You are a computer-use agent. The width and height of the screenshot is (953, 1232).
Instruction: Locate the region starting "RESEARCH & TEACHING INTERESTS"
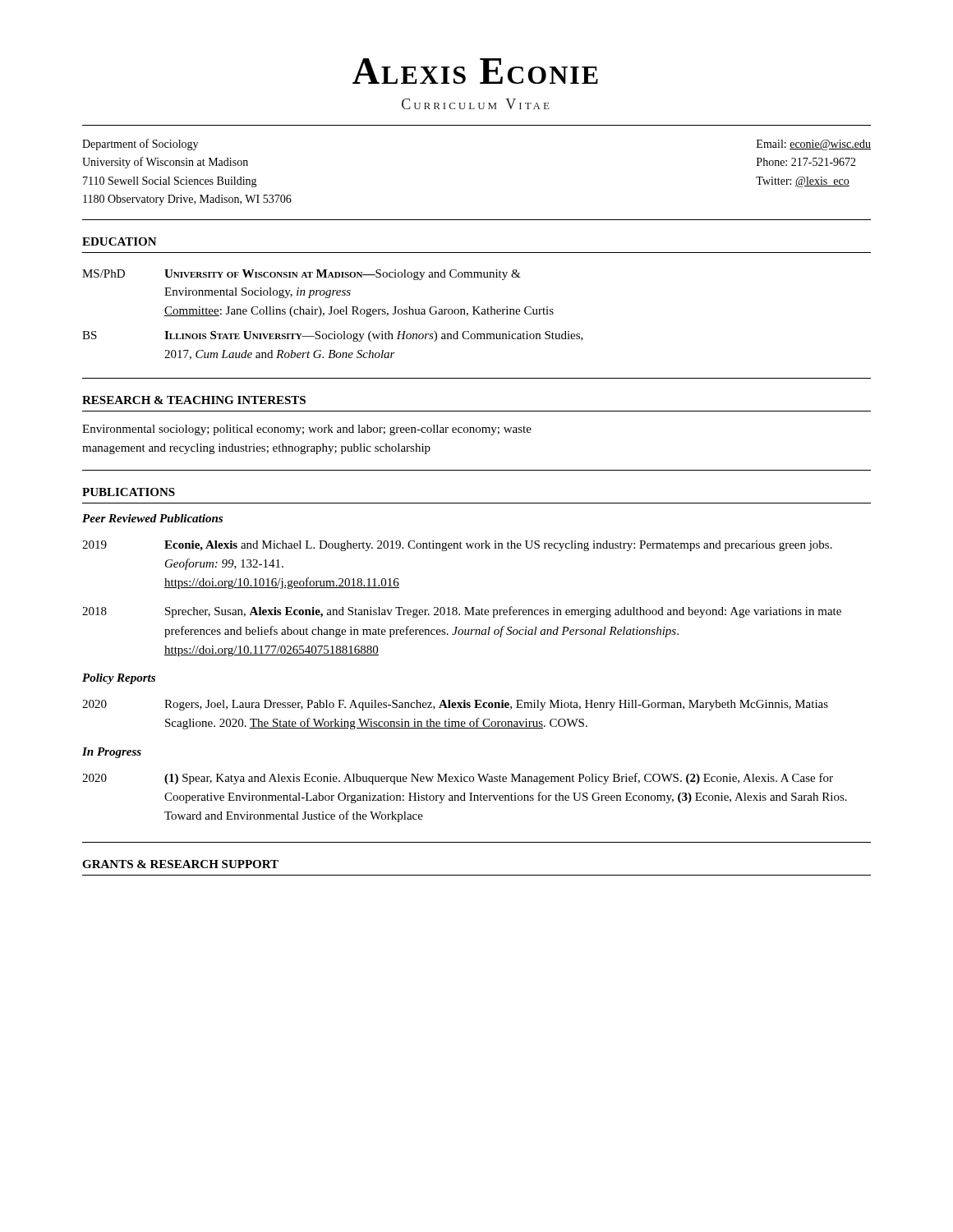coord(194,400)
